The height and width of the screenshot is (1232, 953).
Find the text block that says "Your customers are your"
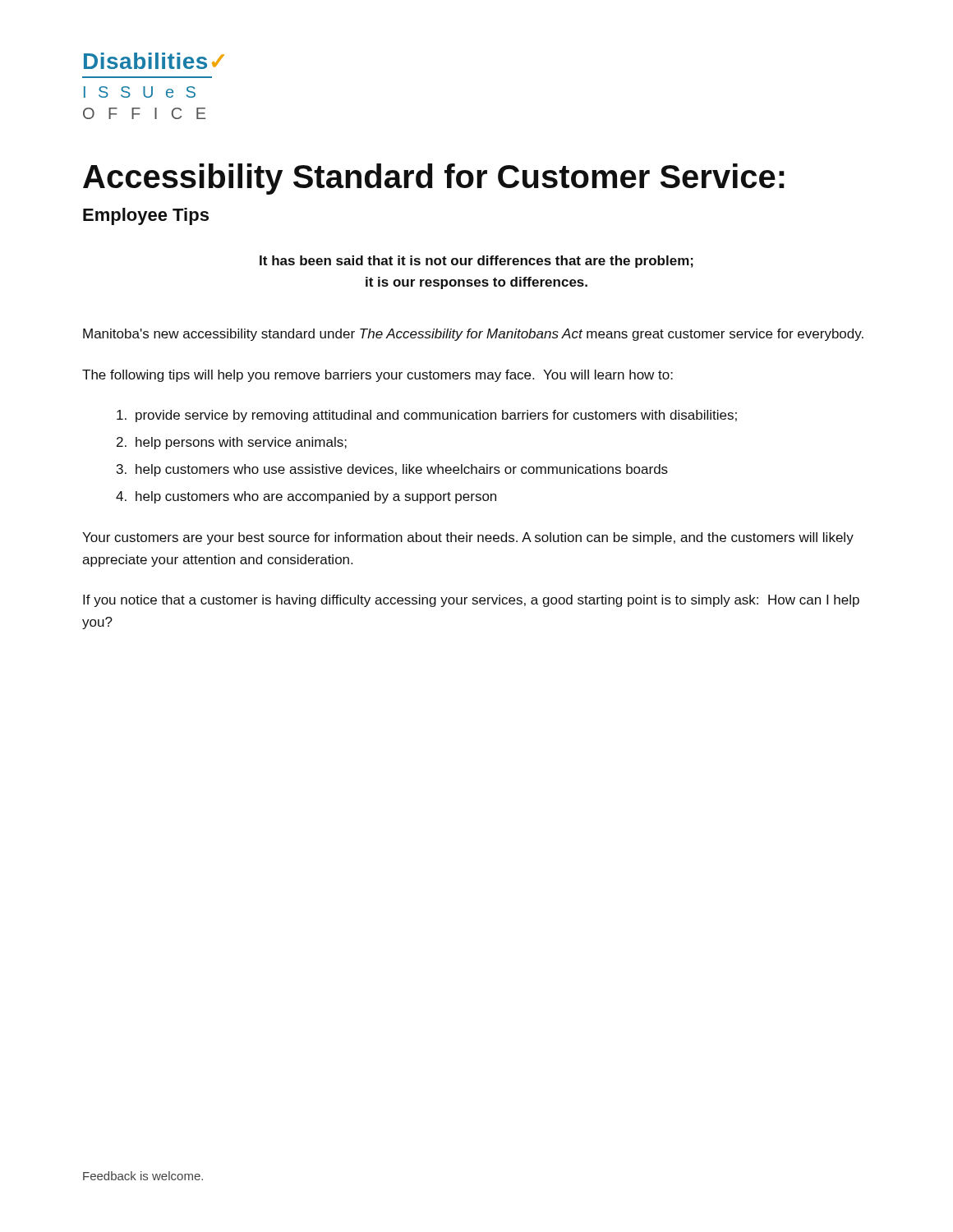click(x=468, y=548)
